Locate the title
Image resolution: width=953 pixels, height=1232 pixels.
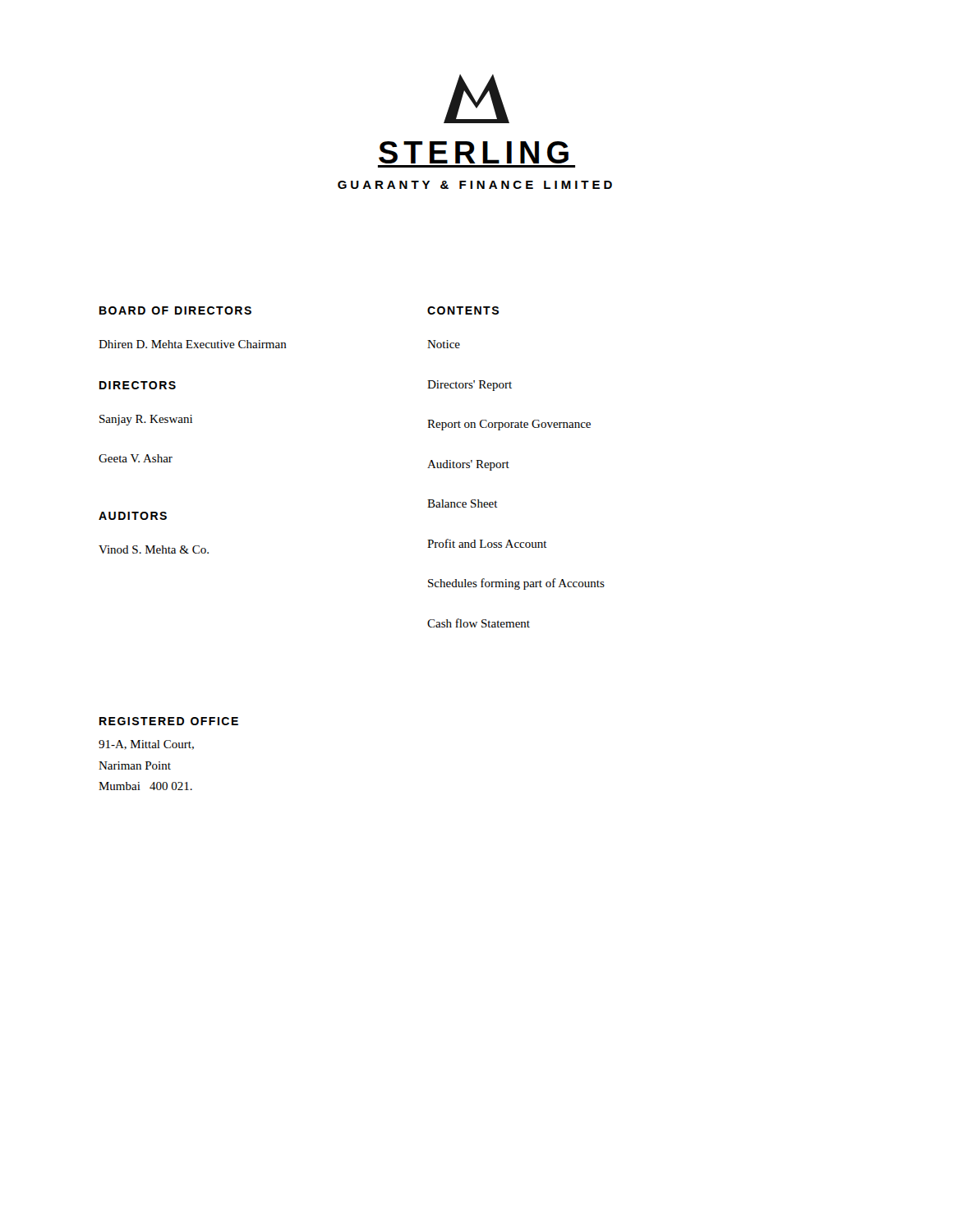tap(476, 153)
